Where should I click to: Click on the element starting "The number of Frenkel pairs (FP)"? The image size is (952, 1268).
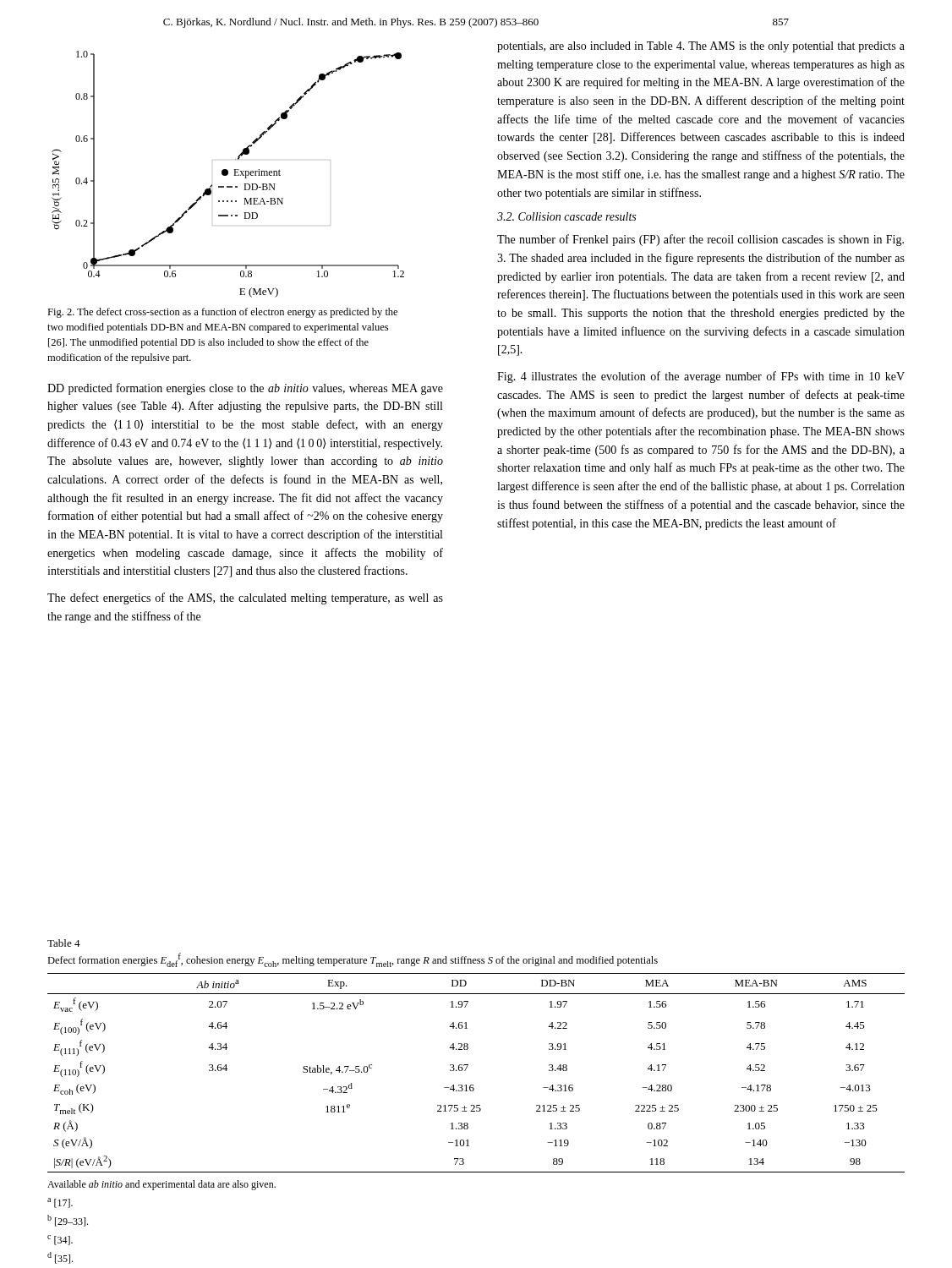click(x=701, y=295)
